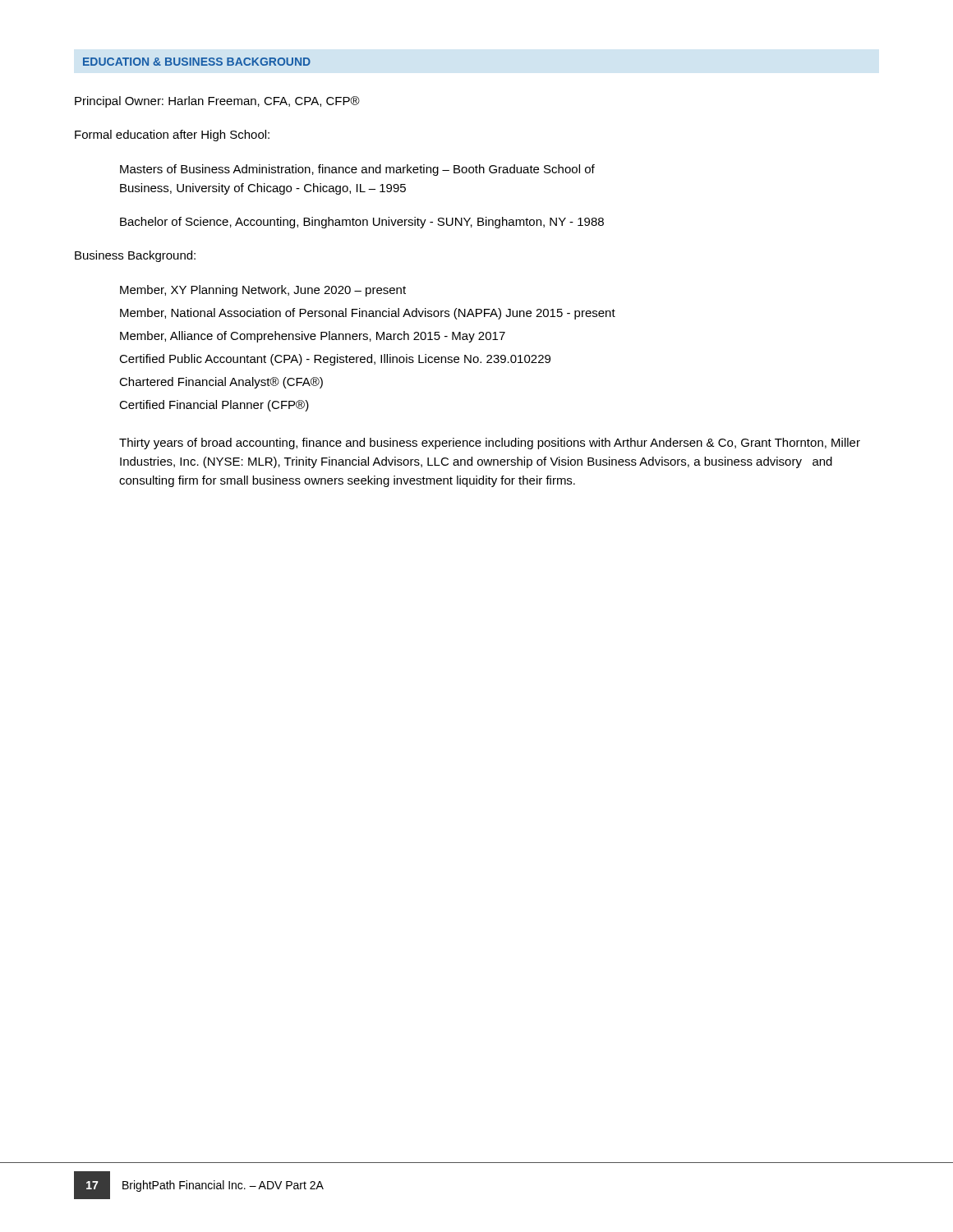Click on the text with the text "Business Background:"
Viewport: 953px width, 1232px height.
pos(135,255)
